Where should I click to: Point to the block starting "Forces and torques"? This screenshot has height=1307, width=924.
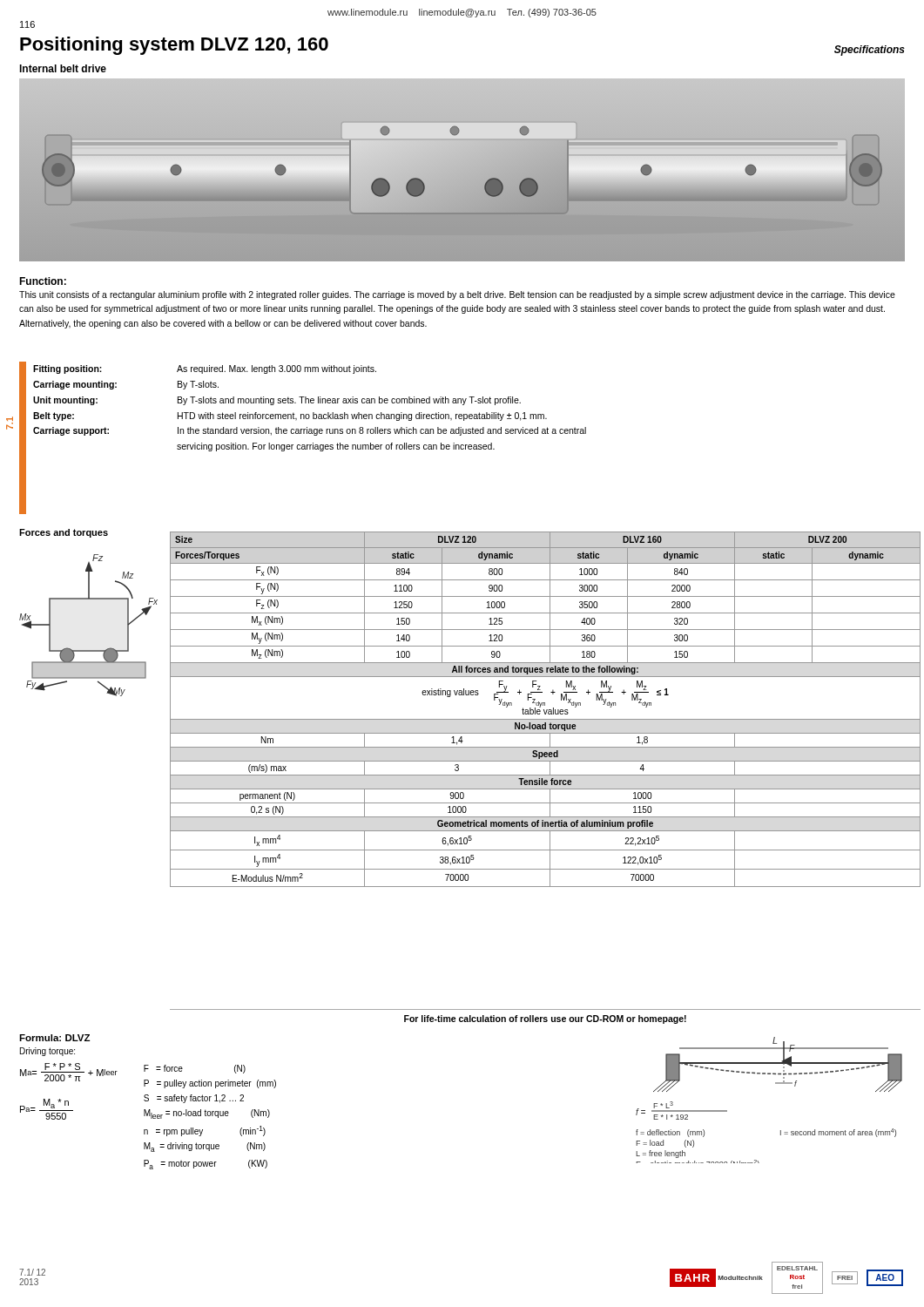point(64,532)
